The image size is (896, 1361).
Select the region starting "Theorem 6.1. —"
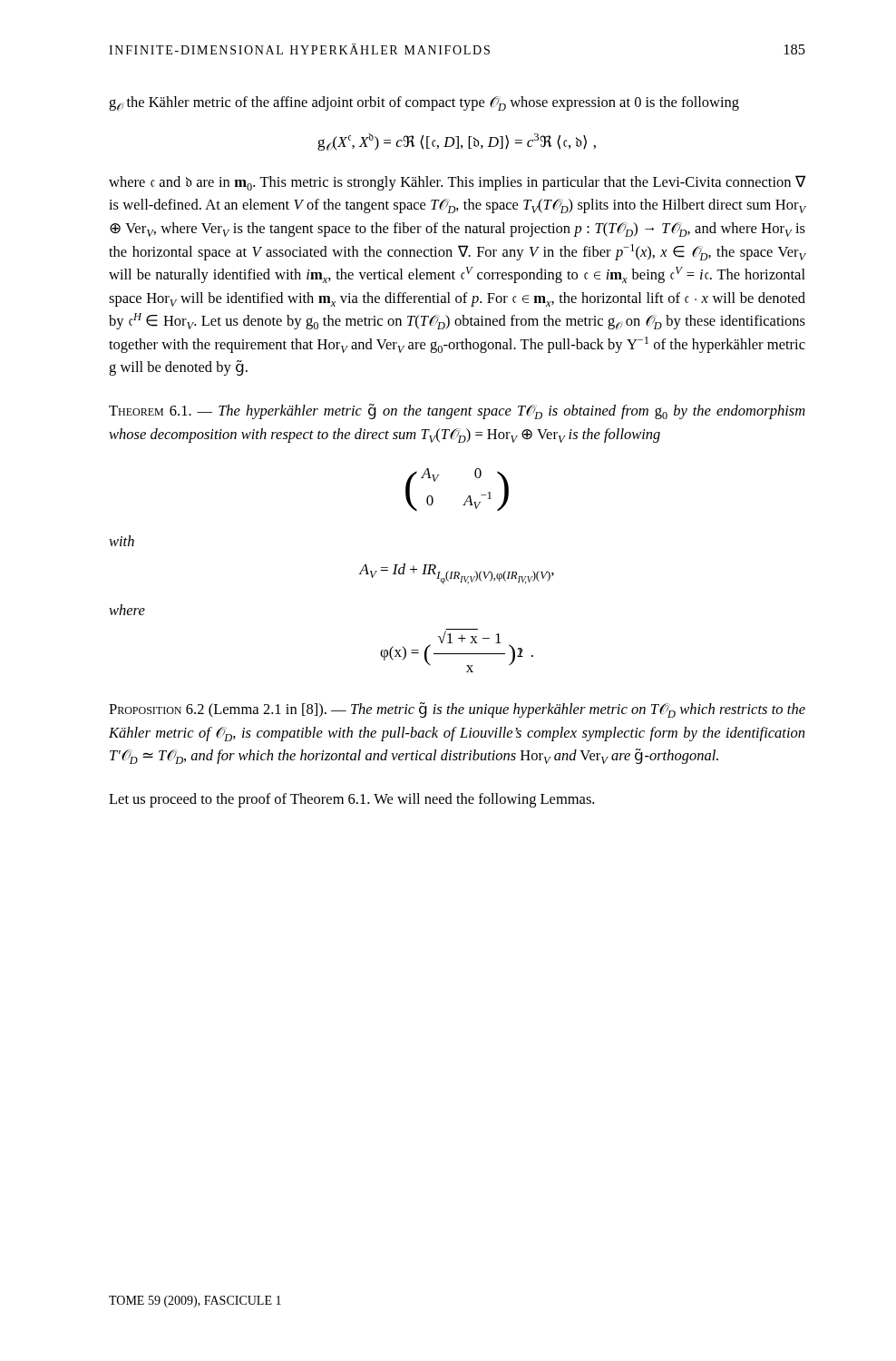pyautogui.click(x=457, y=424)
